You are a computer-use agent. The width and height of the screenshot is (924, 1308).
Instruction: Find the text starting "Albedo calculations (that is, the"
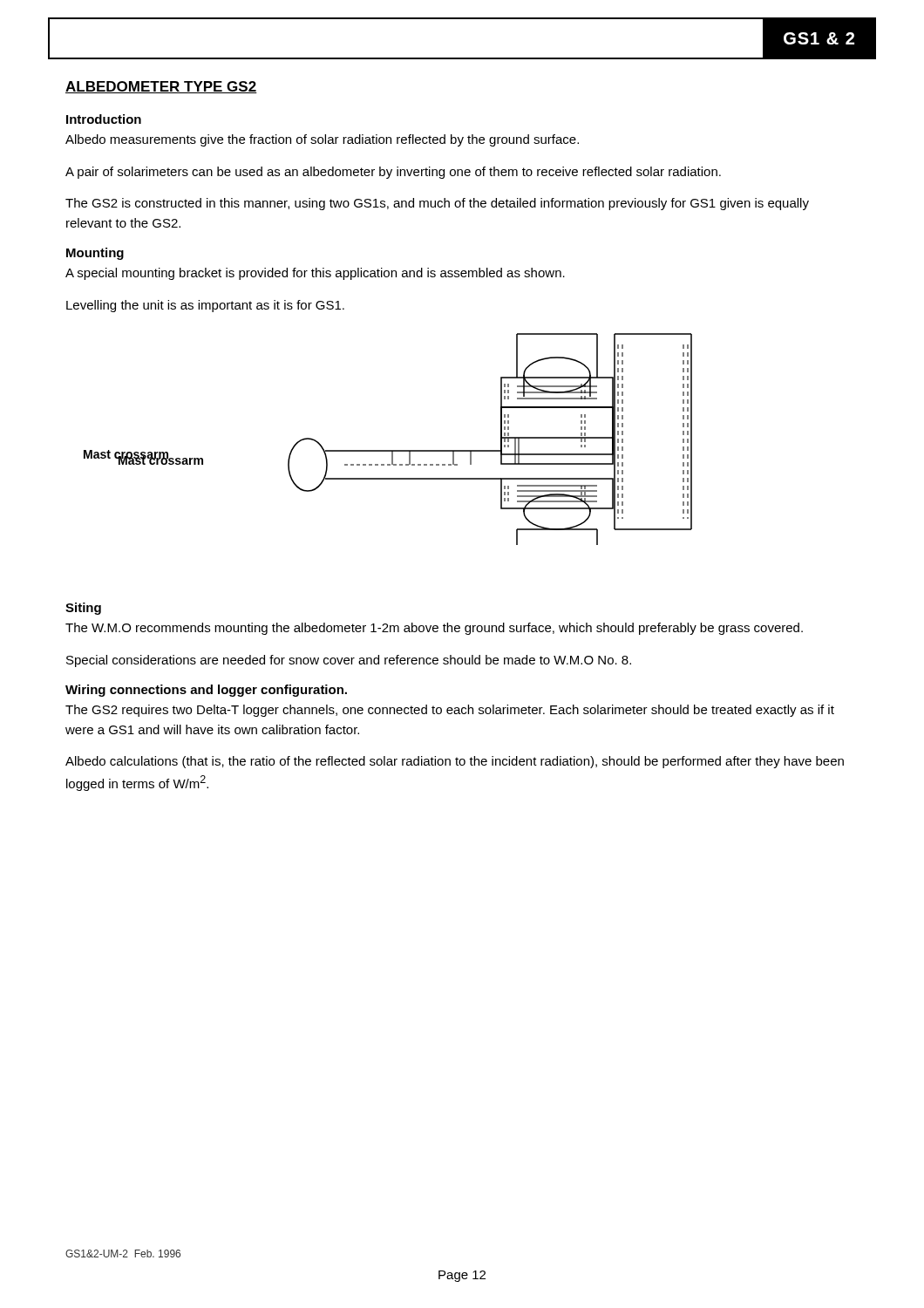[x=455, y=772]
